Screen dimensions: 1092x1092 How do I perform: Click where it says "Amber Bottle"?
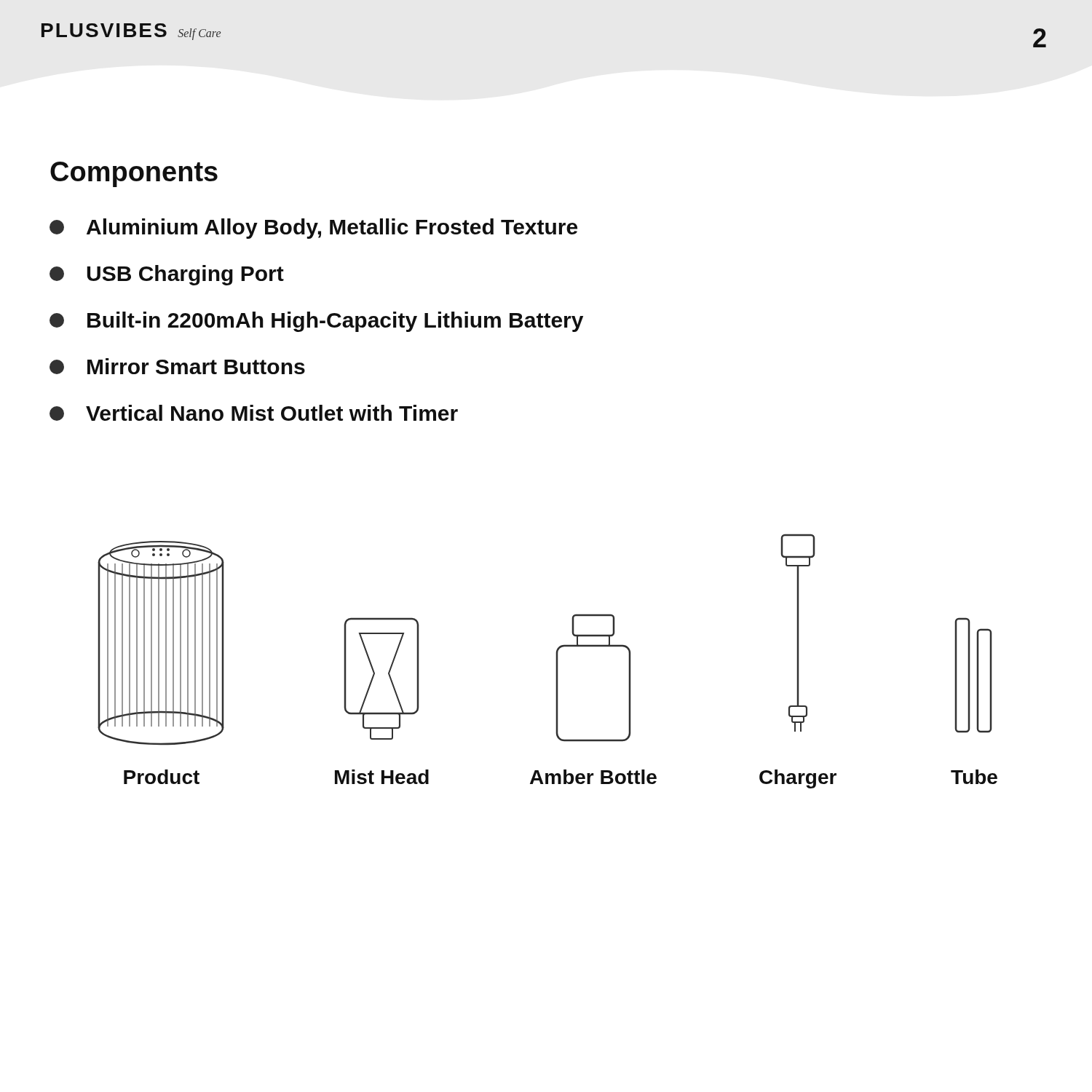[x=593, y=777]
